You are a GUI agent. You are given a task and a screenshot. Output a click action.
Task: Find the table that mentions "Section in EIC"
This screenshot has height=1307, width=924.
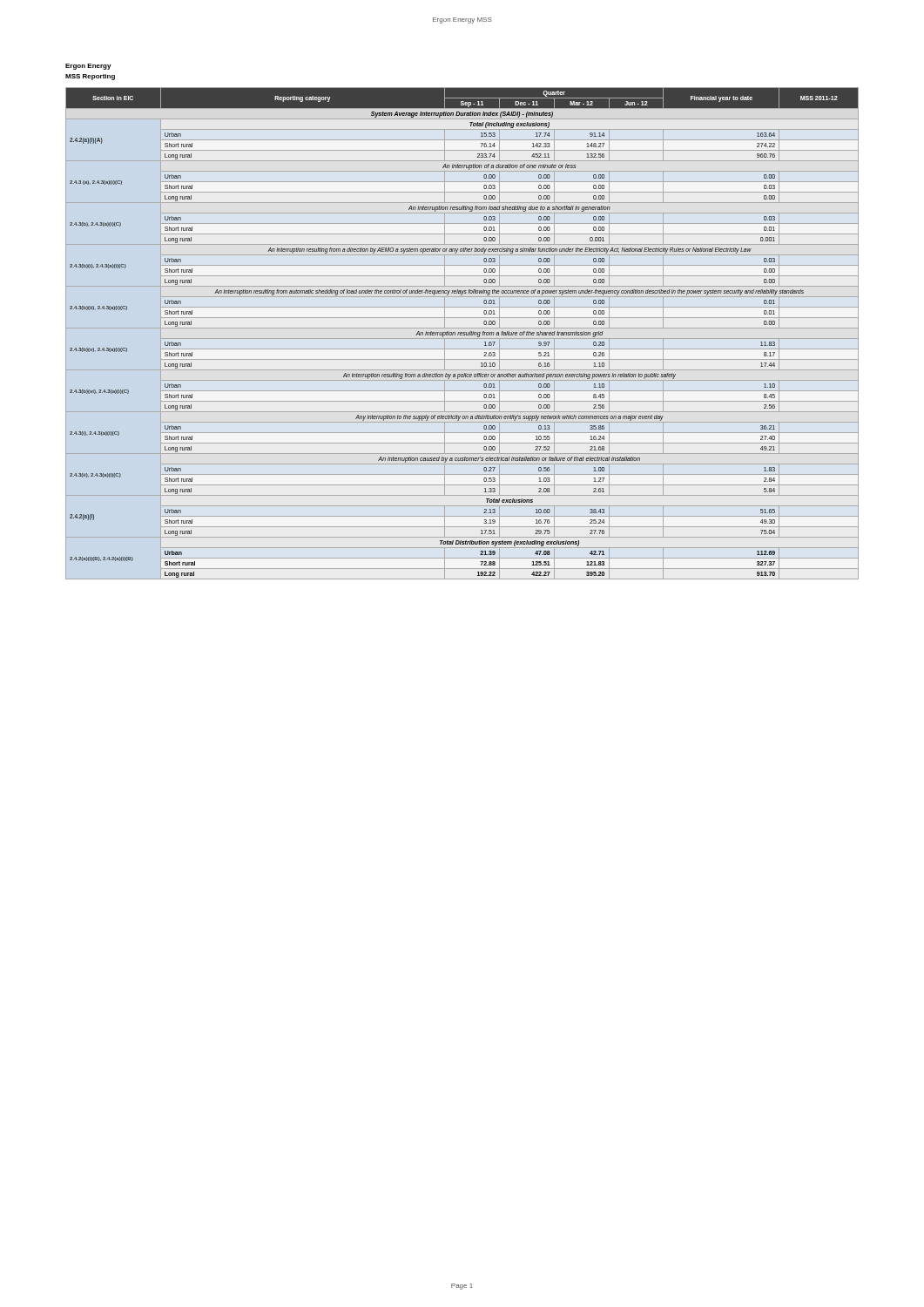462,333
